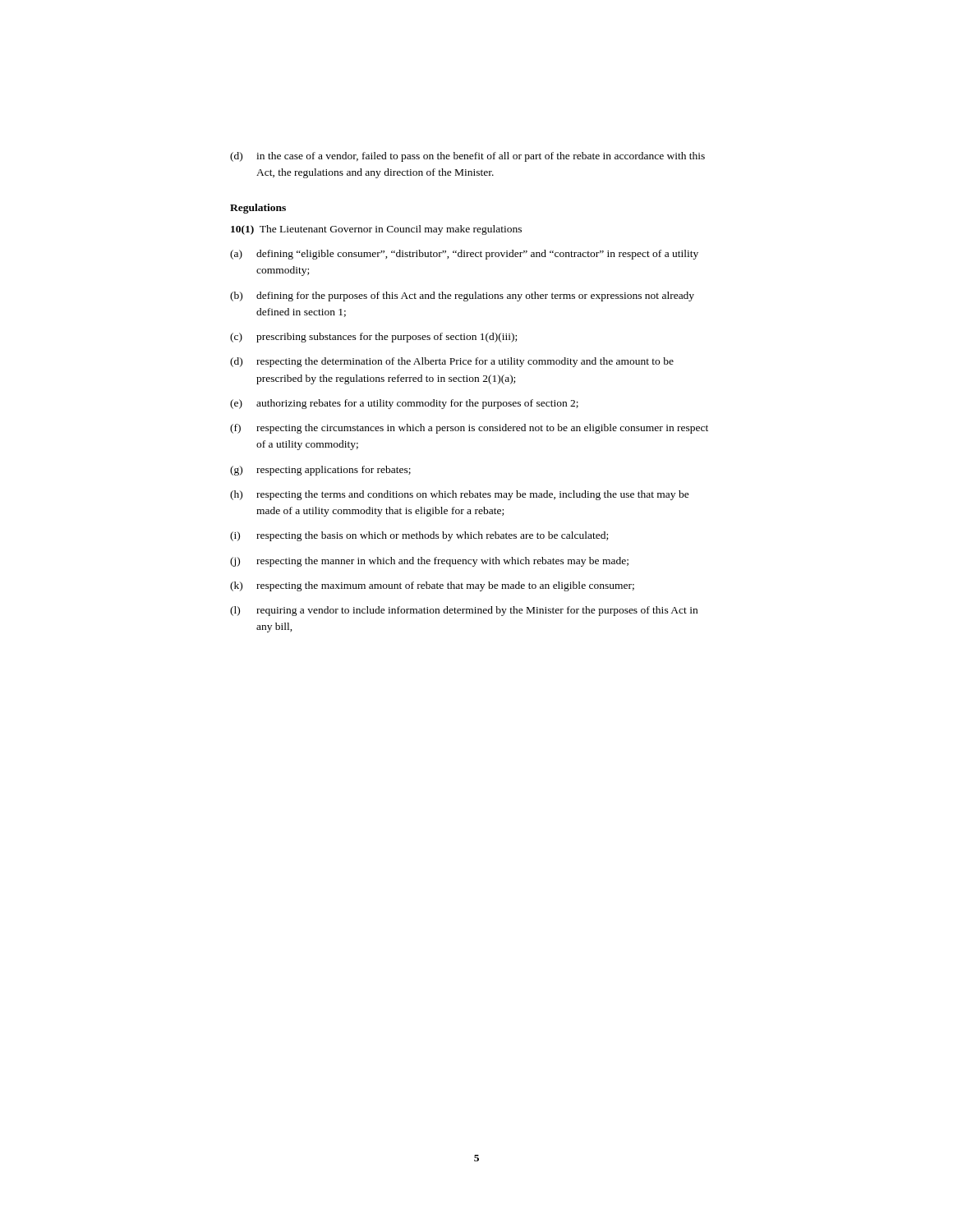Find the region starting "(d) in the case of a"
Screen dimensions: 1232x953
pyautogui.click(x=472, y=164)
